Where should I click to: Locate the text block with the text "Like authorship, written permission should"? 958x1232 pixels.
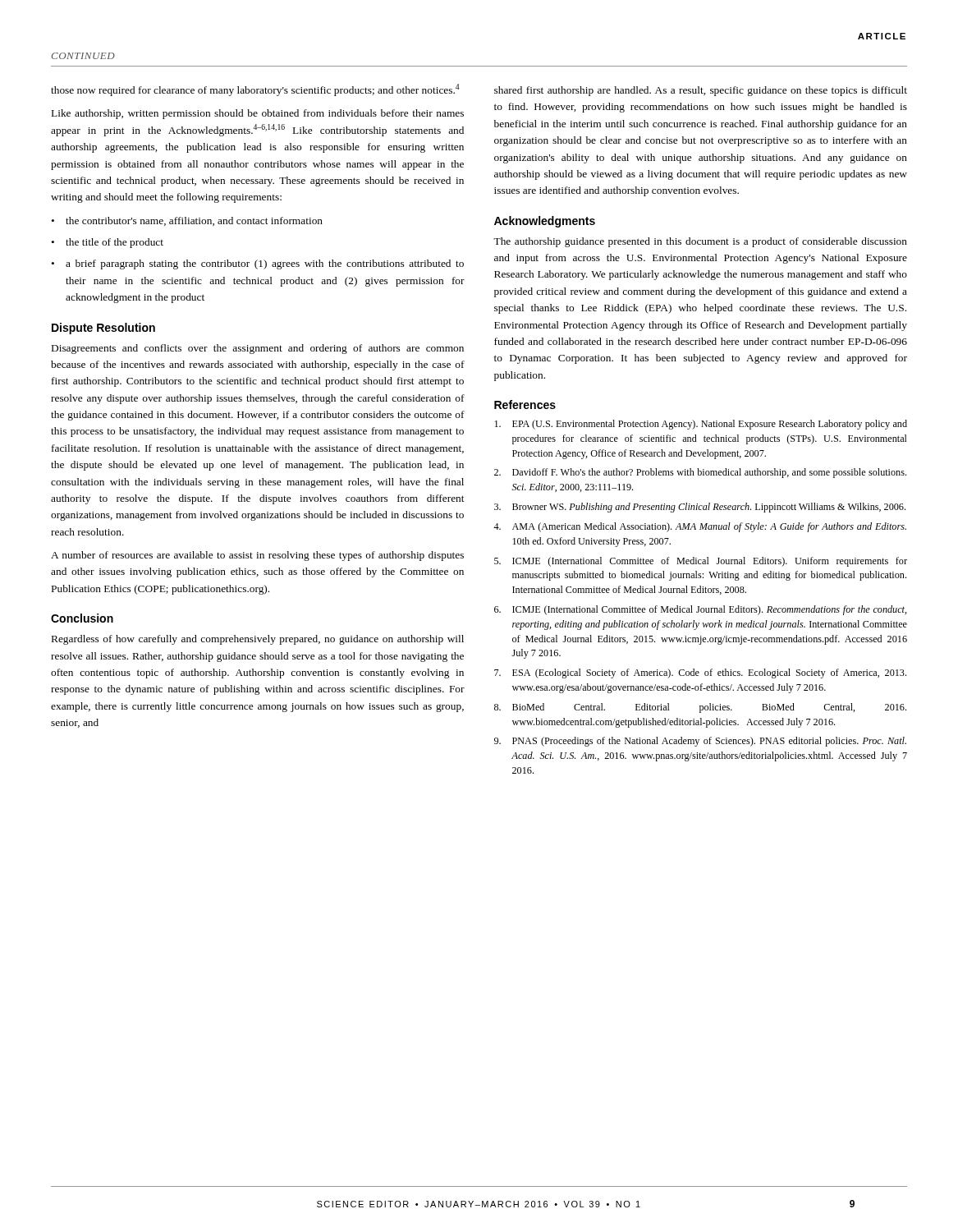pyautogui.click(x=258, y=155)
